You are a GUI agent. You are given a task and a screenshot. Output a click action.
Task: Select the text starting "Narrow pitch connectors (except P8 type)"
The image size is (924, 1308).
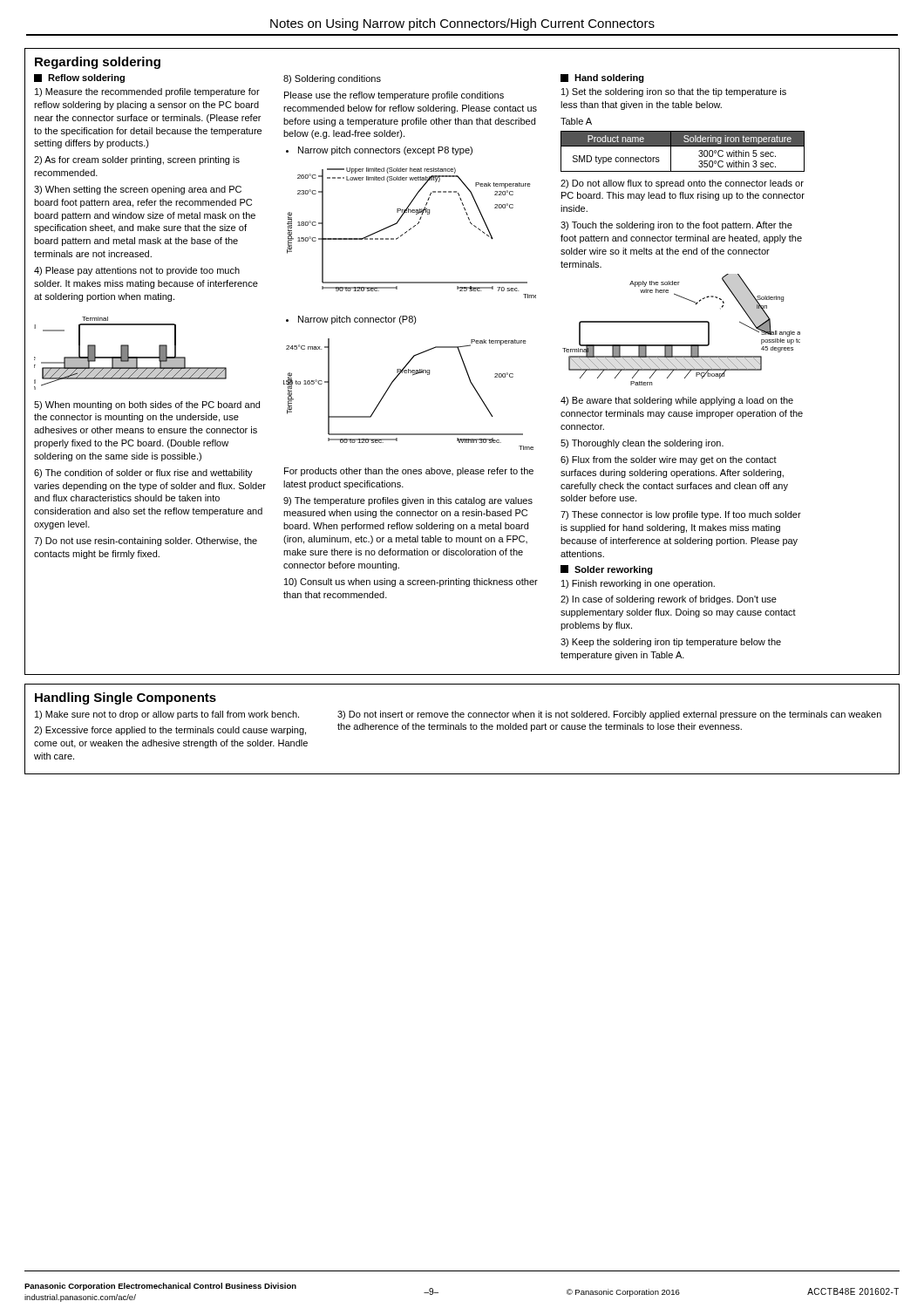385,150
